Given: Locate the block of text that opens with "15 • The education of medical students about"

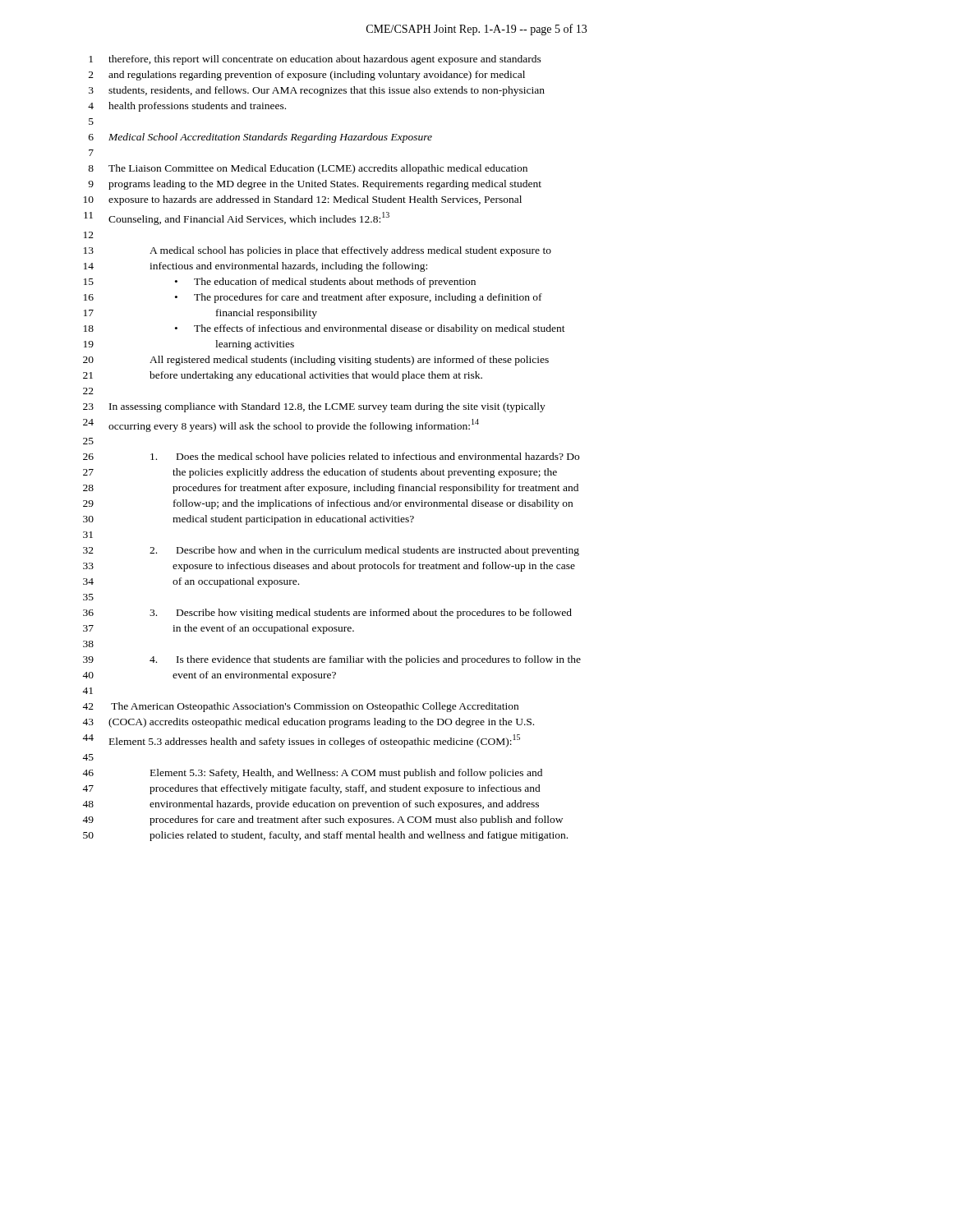Looking at the screenshot, I should click(476, 281).
